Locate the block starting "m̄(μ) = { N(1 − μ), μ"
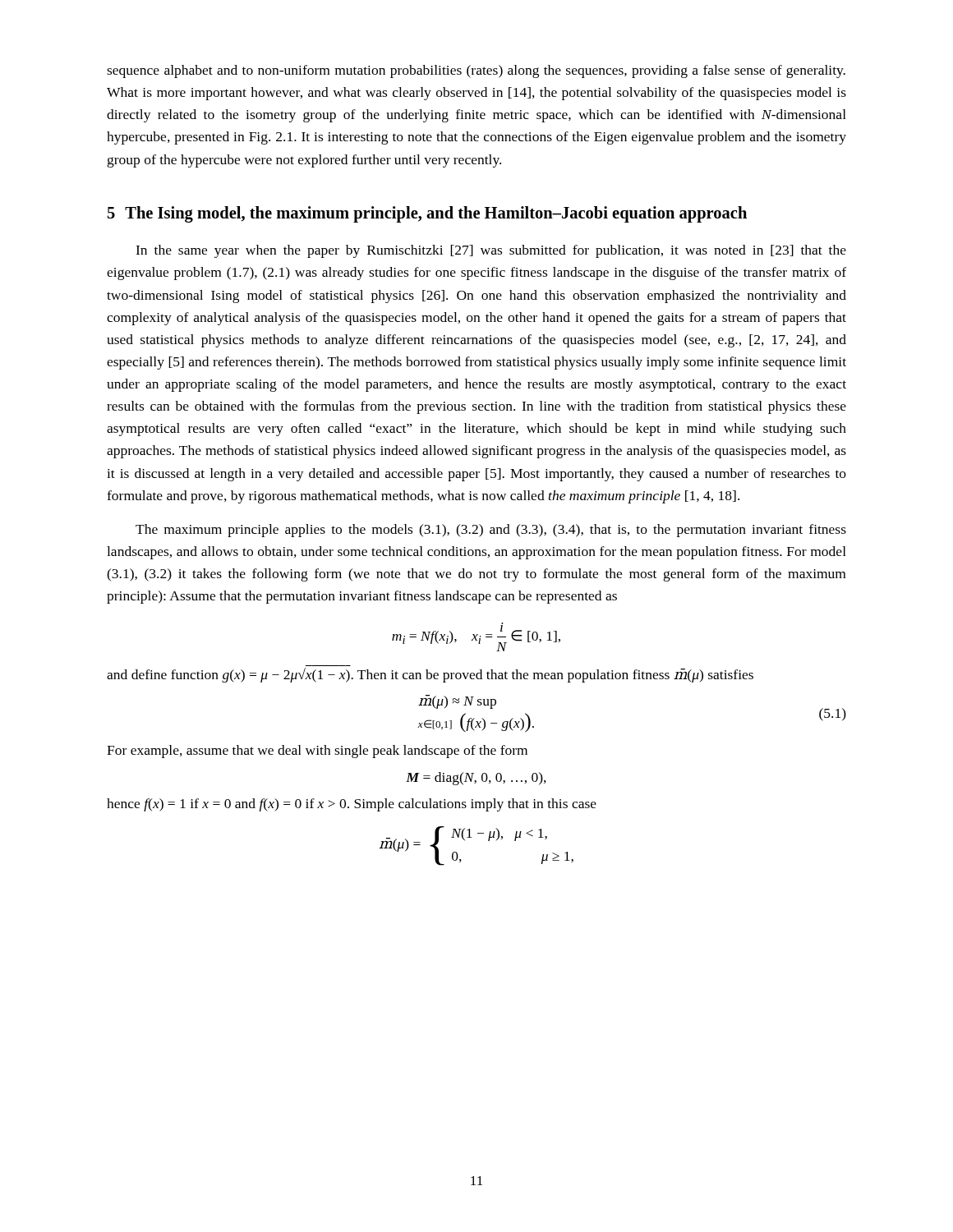The height and width of the screenshot is (1232, 953). (x=476, y=844)
